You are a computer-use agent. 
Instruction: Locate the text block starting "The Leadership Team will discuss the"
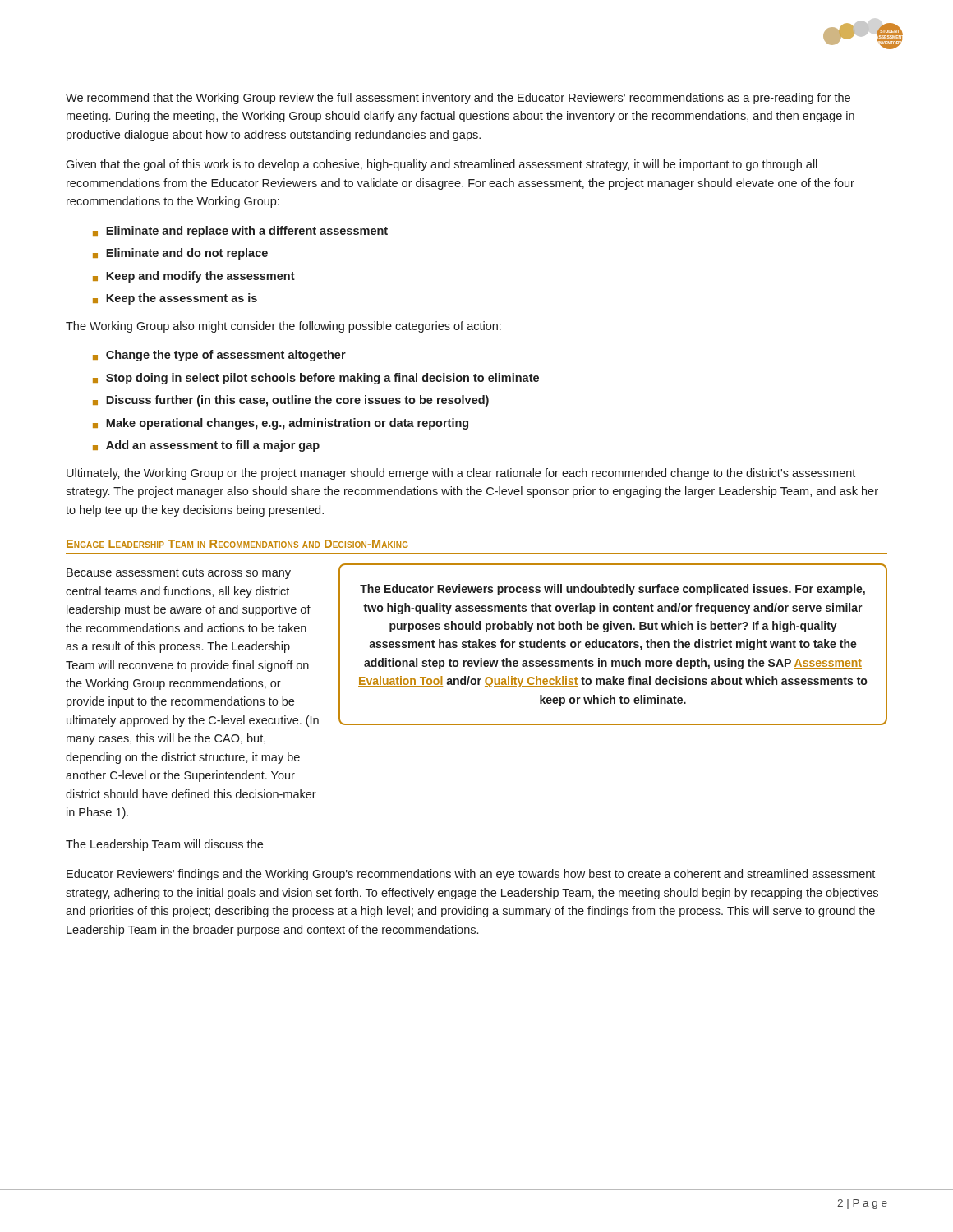(165, 844)
